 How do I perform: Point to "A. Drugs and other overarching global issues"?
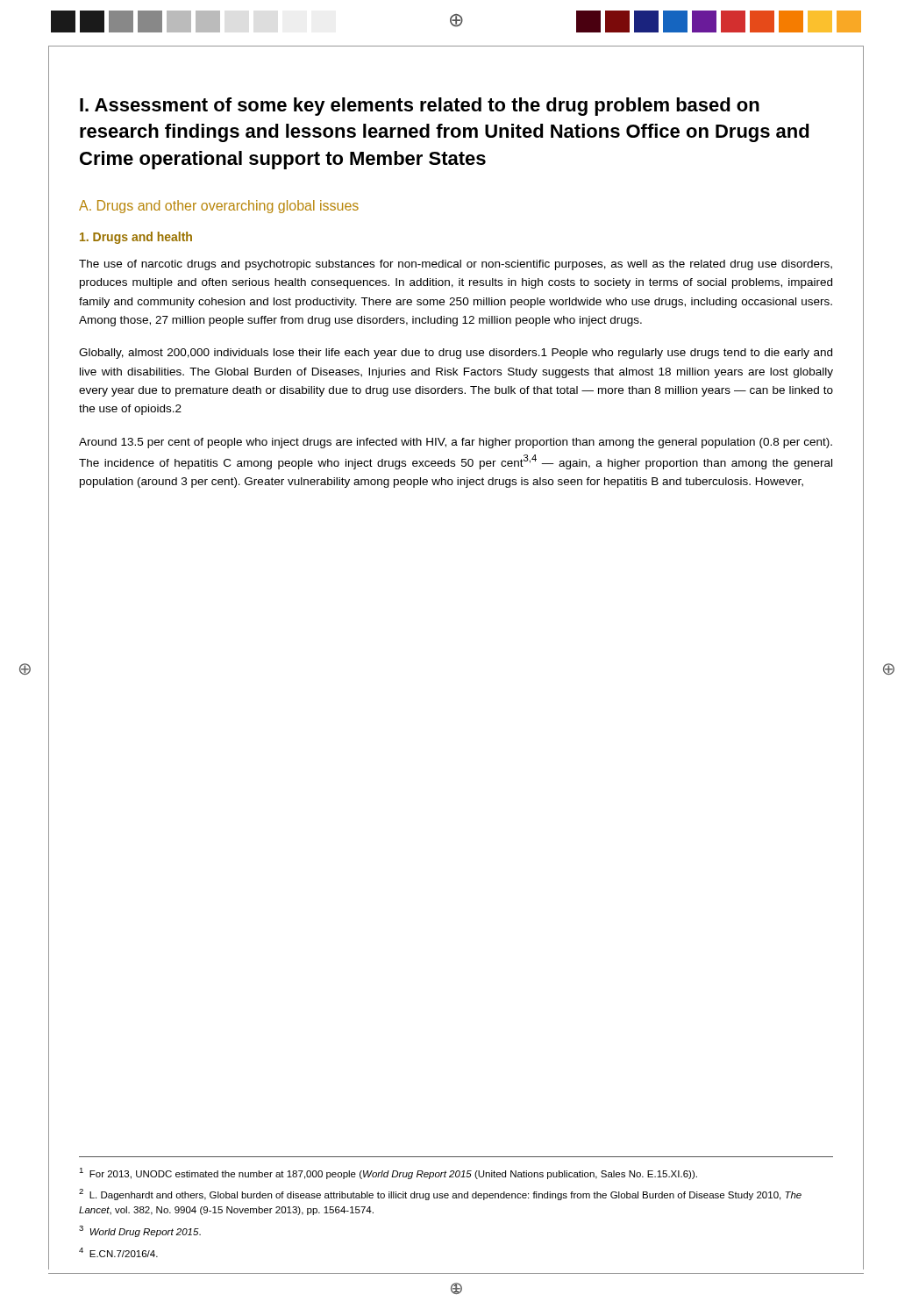tap(219, 207)
